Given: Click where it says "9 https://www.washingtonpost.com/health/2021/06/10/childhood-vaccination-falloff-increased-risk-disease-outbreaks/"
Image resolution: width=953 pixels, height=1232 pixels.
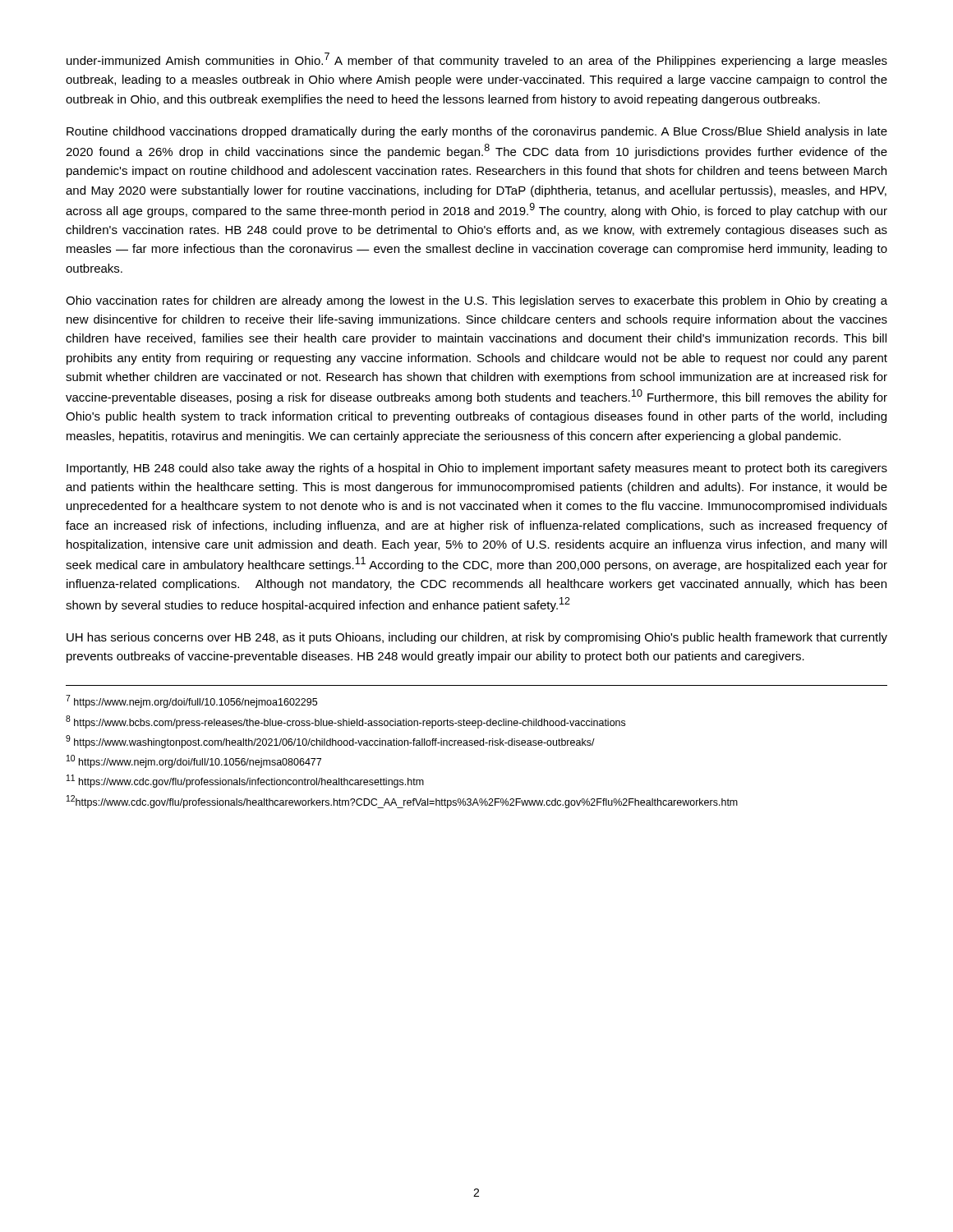Looking at the screenshot, I should [x=330, y=741].
